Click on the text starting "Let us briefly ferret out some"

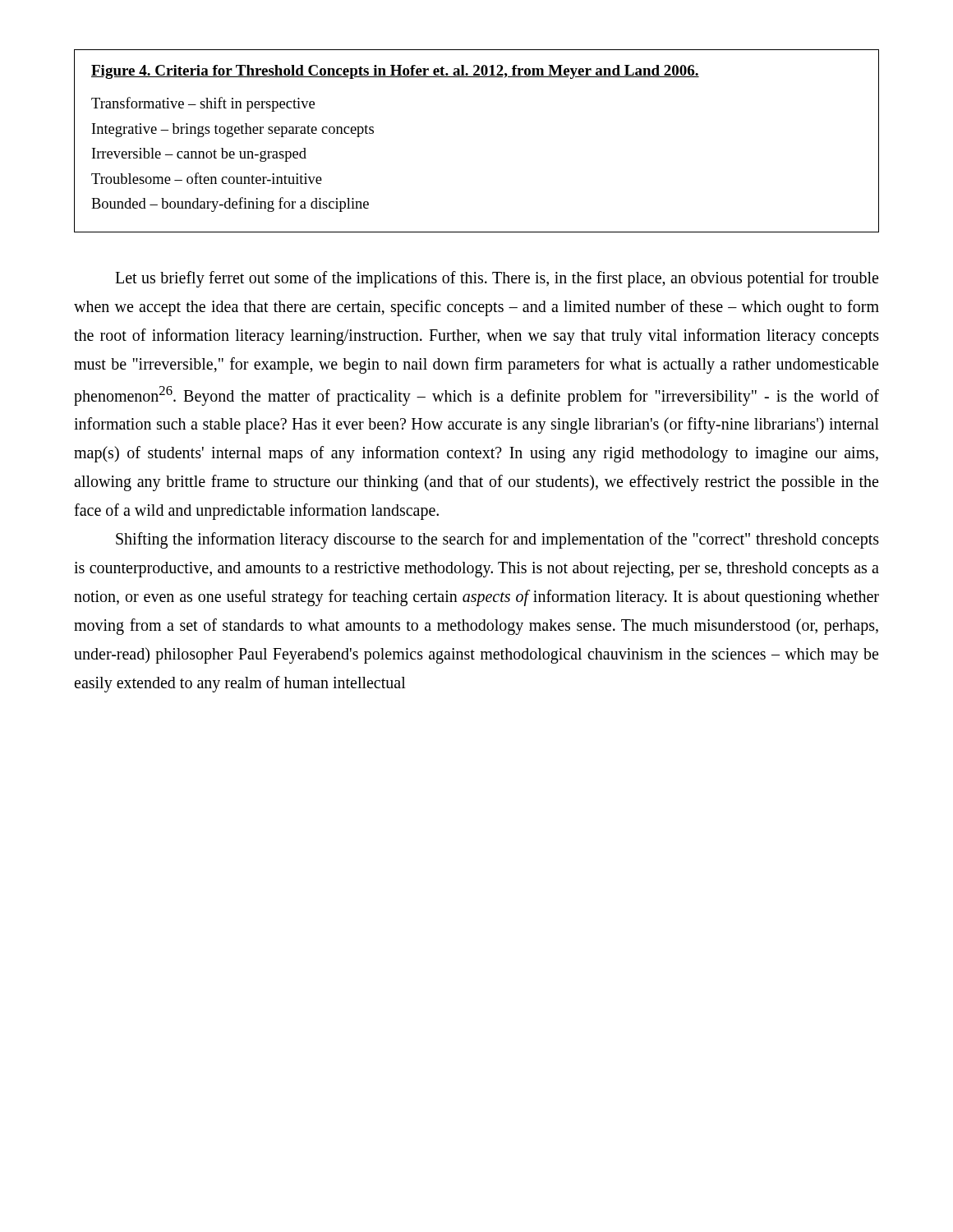[x=476, y=394]
